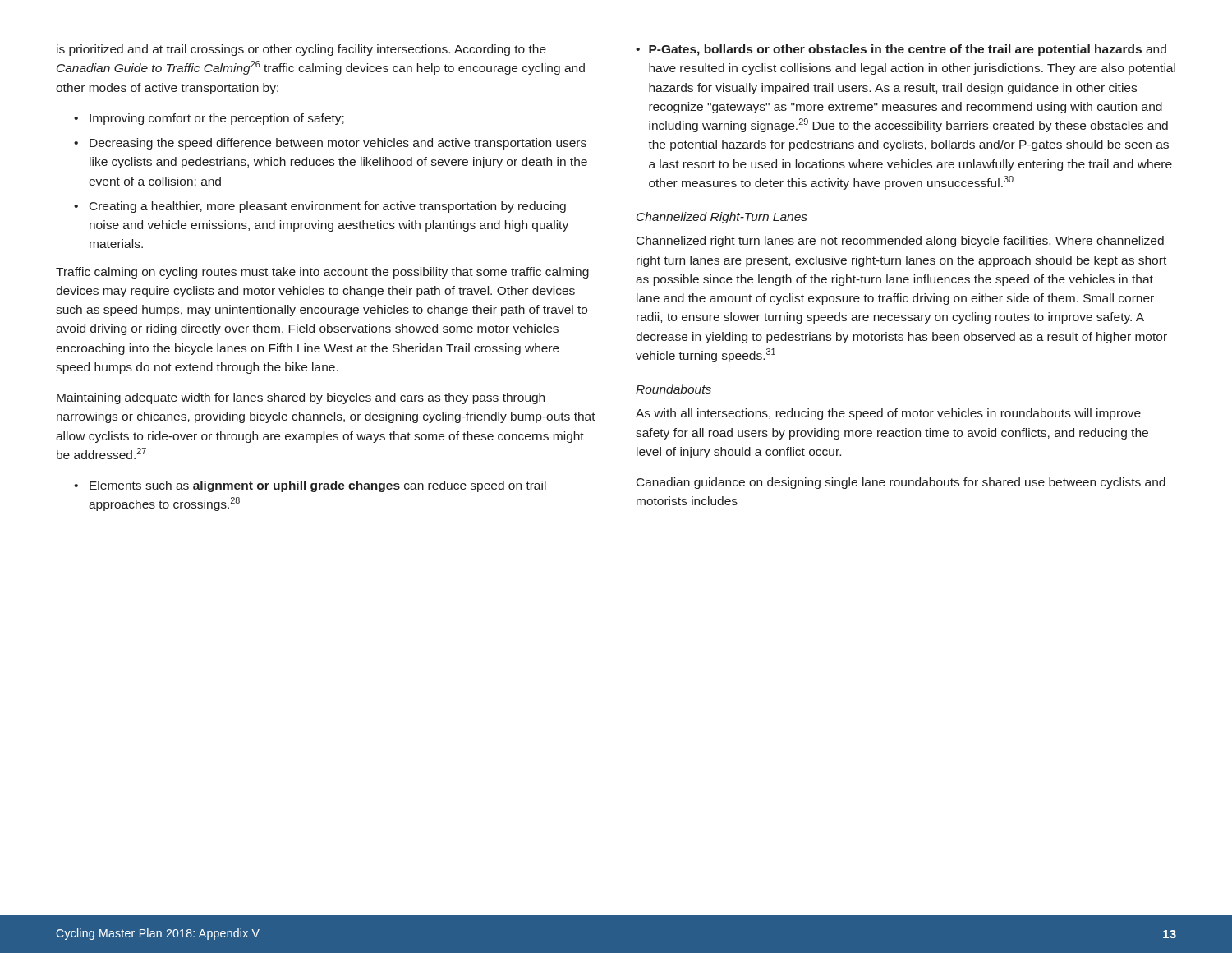
Task: Navigate to the text block starting "Improving comfort or the perception of safety;"
Action: click(217, 118)
